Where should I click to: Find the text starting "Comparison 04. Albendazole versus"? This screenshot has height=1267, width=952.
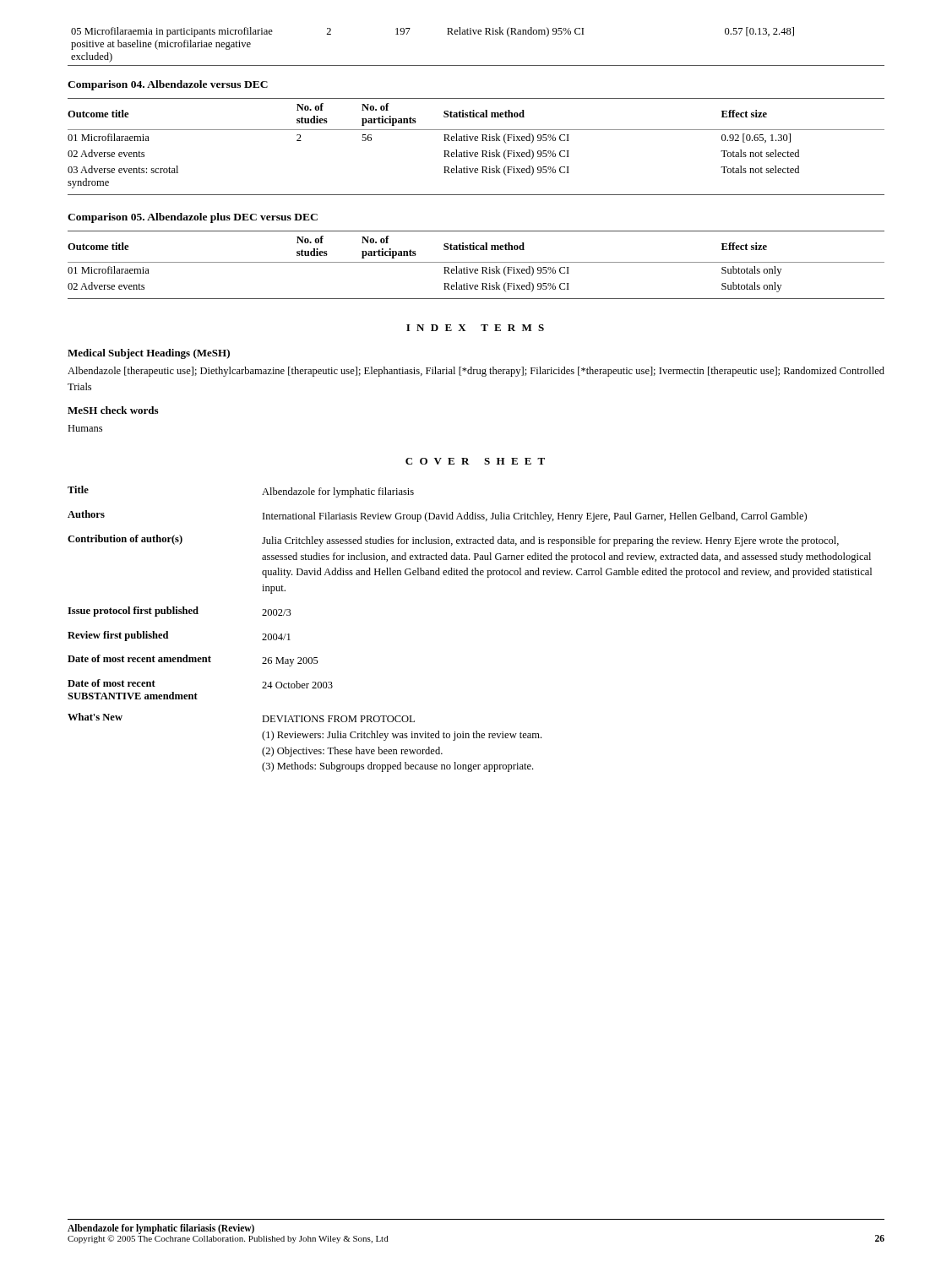(x=168, y=84)
